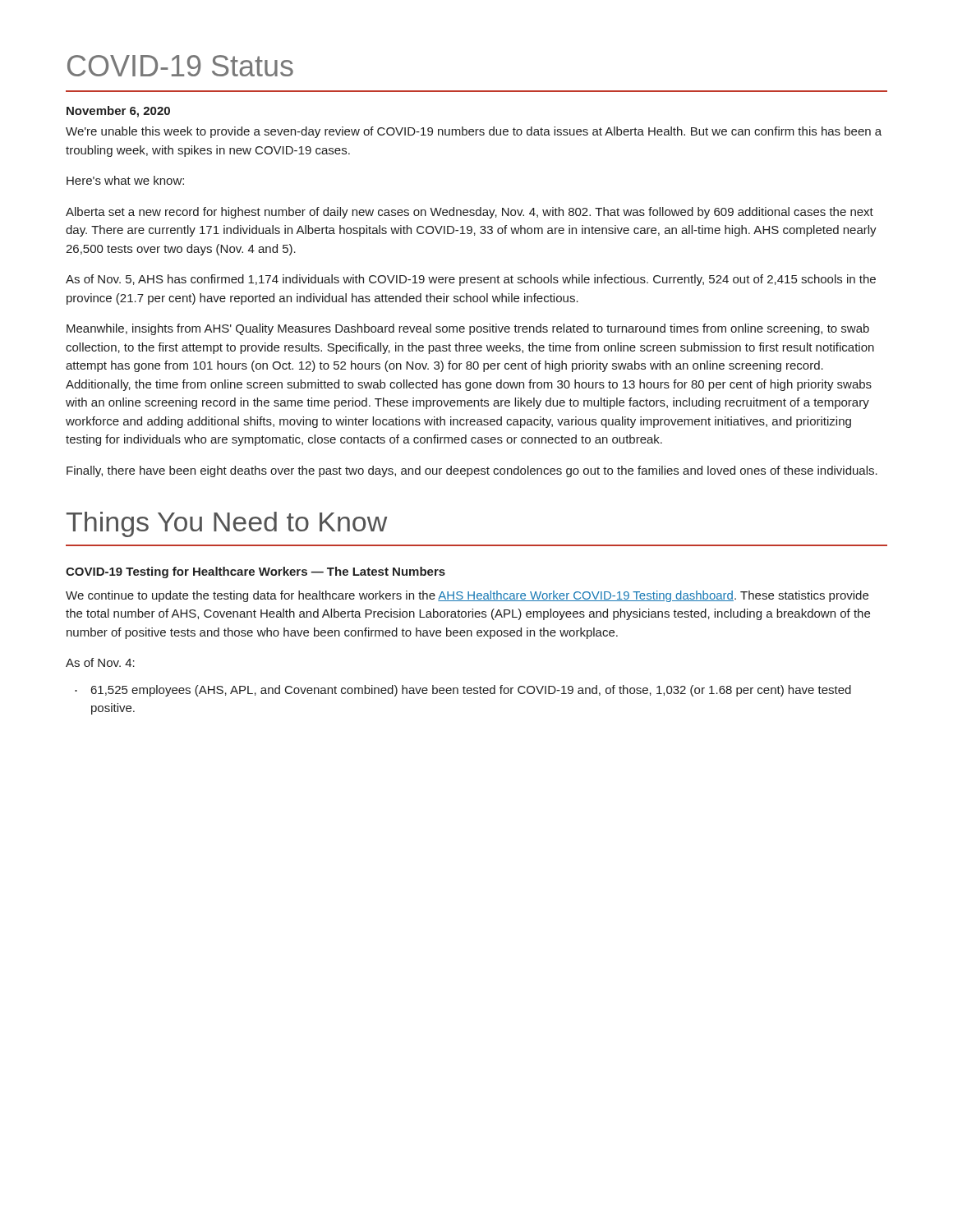Click on the title that reads "Things You Need to Know"
953x1232 pixels.
click(x=227, y=524)
